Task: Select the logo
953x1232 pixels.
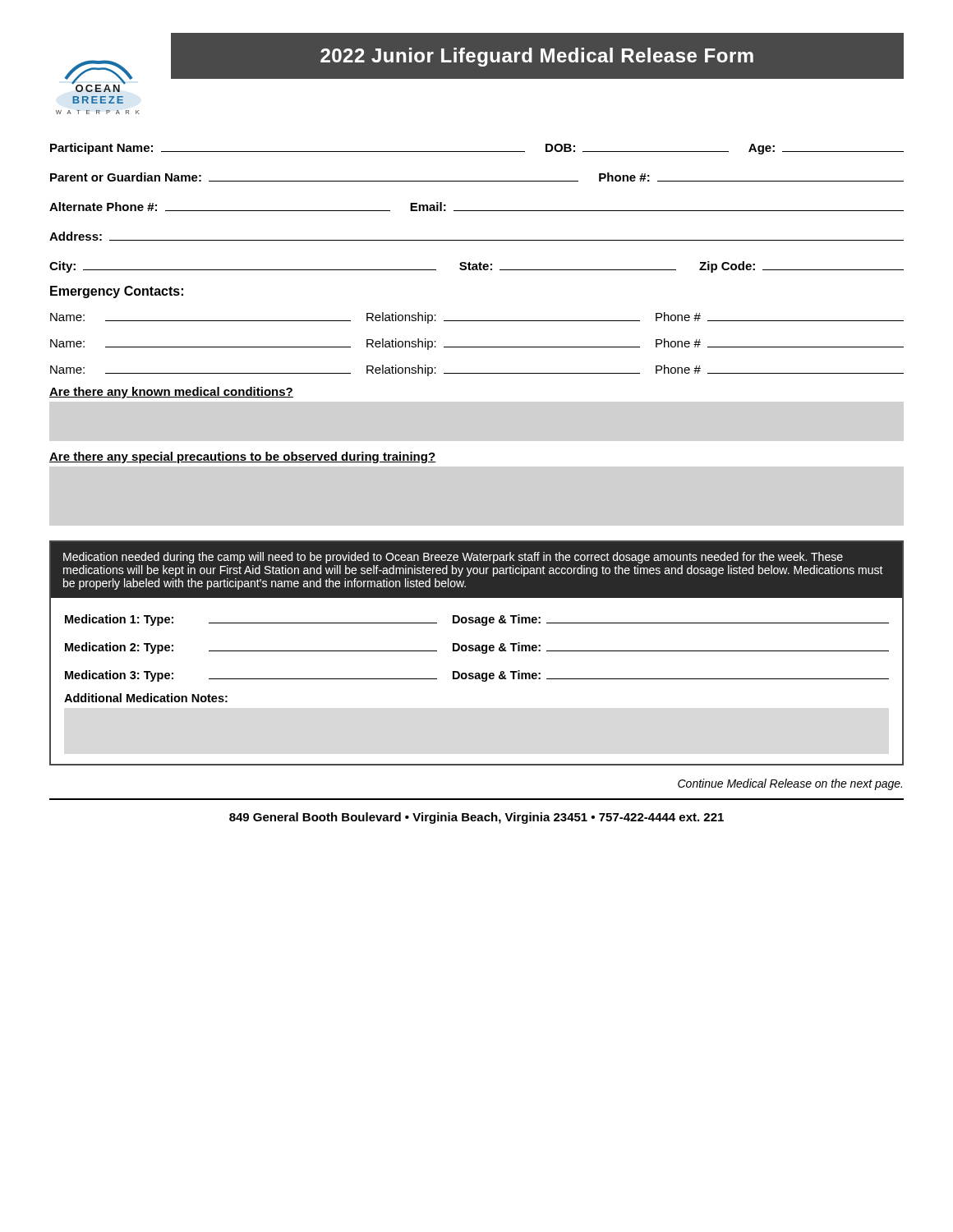Action: 103,79
